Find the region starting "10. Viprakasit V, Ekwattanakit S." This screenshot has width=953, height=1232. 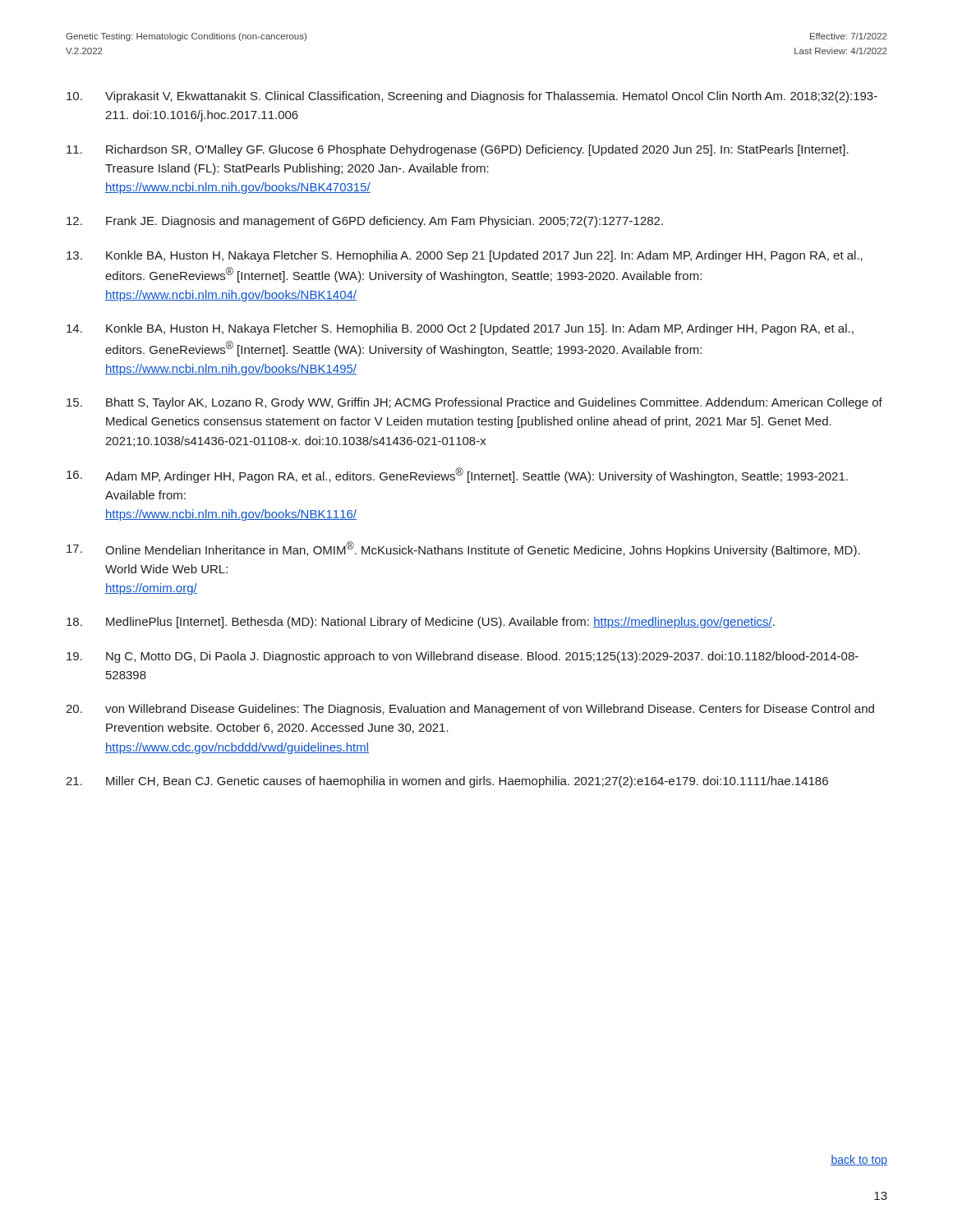(476, 105)
